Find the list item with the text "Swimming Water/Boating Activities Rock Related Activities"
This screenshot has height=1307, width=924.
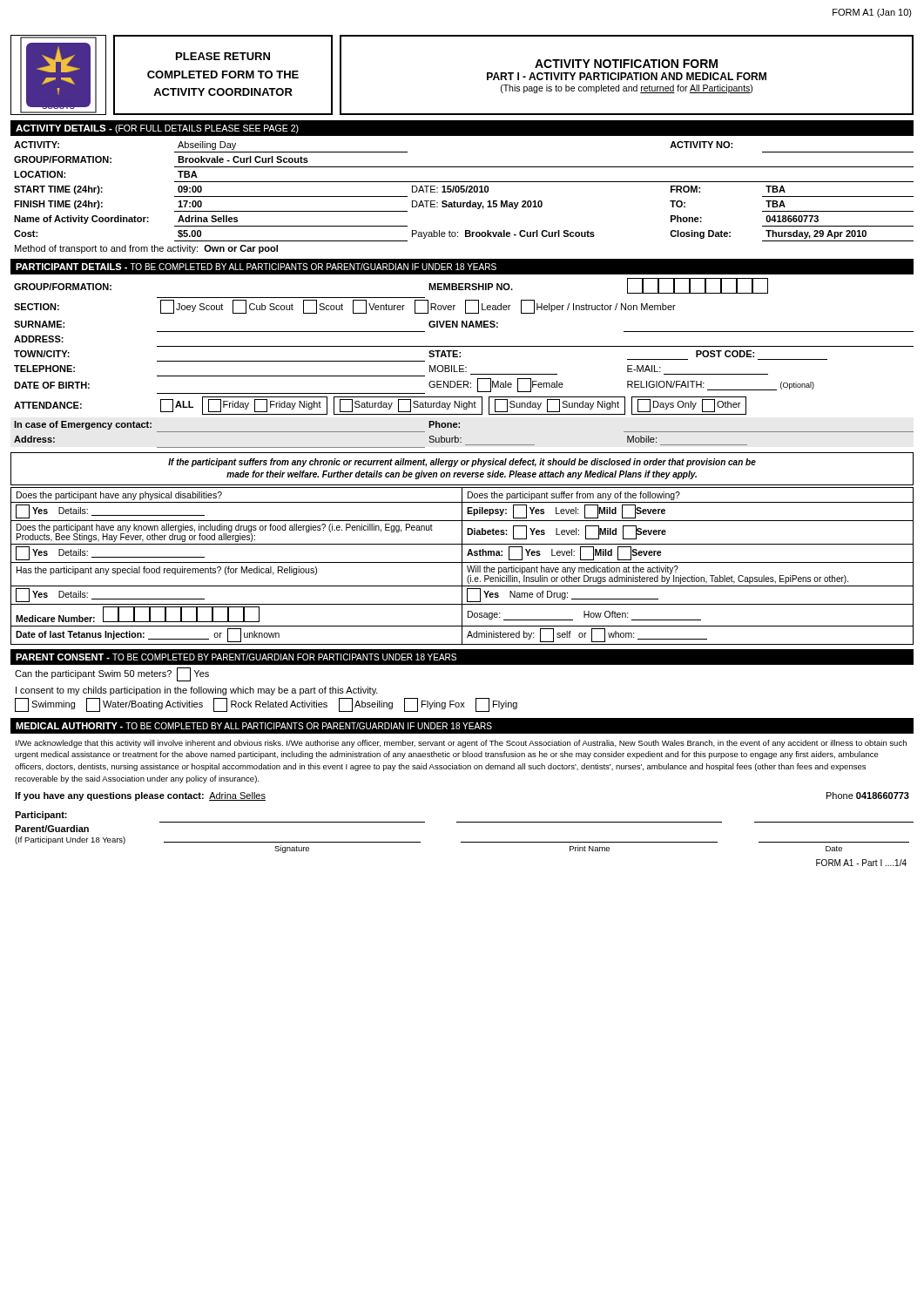pos(266,704)
